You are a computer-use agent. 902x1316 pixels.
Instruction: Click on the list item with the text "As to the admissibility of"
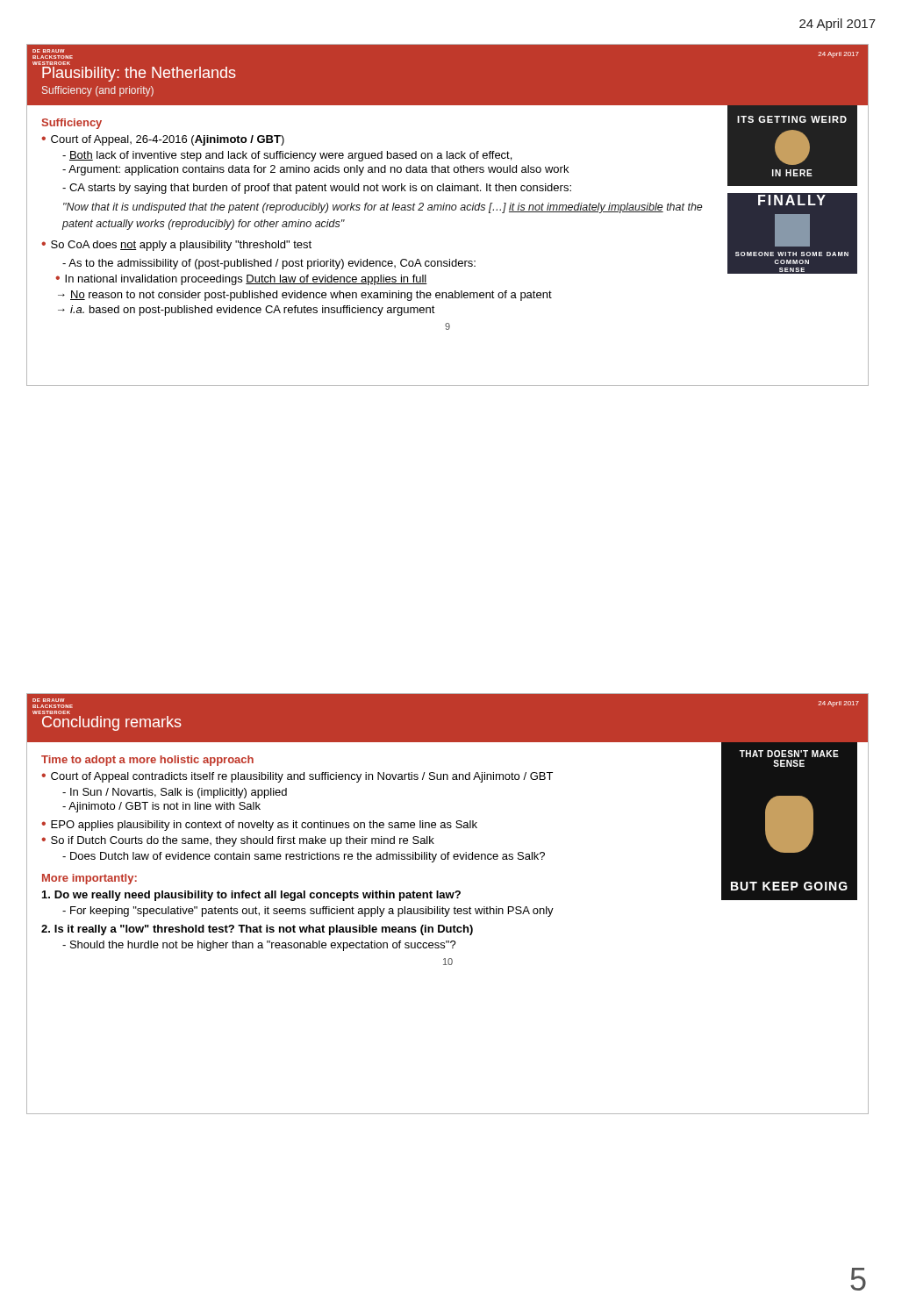click(x=272, y=262)
